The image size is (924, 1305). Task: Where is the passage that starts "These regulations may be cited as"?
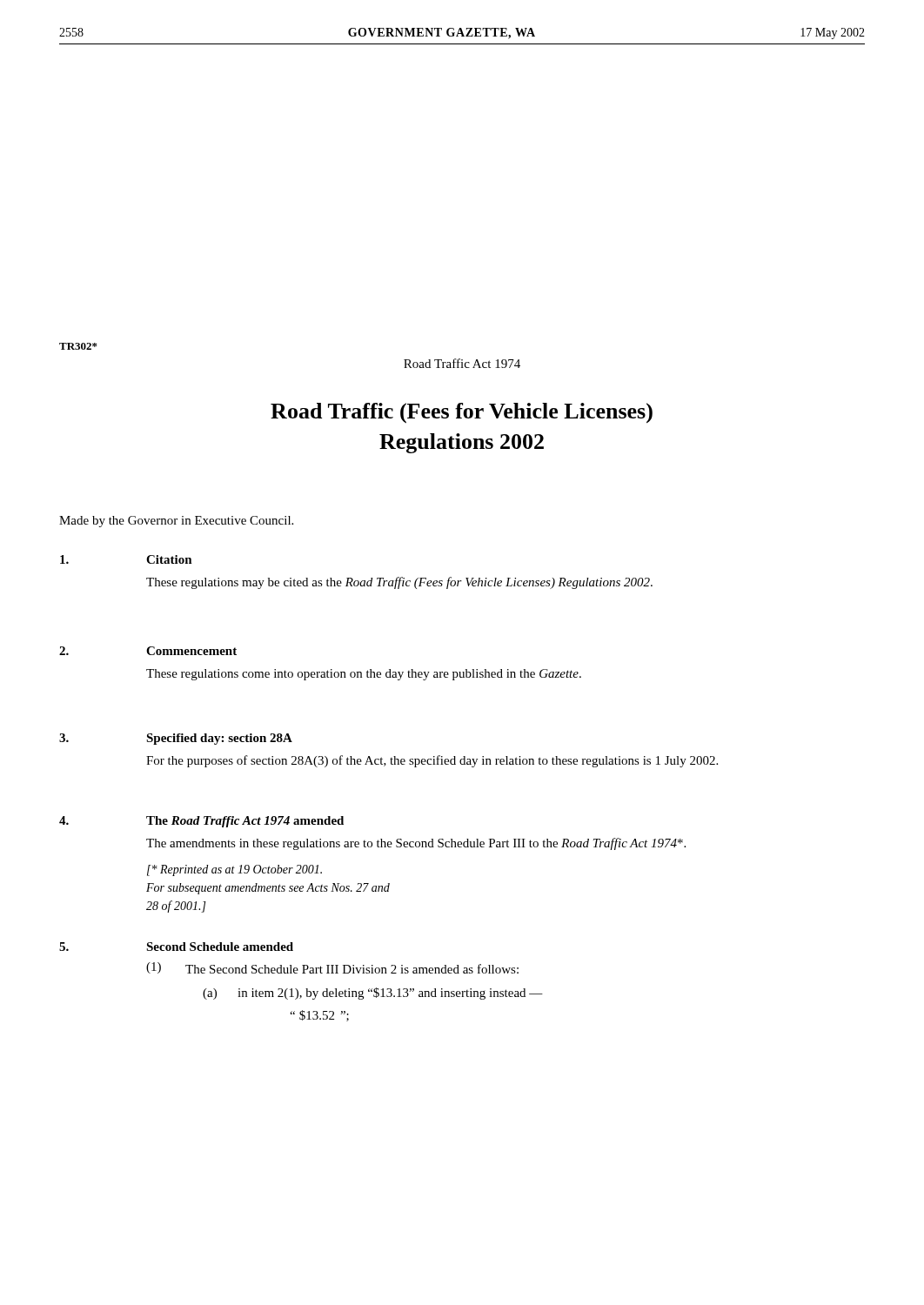[400, 582]
